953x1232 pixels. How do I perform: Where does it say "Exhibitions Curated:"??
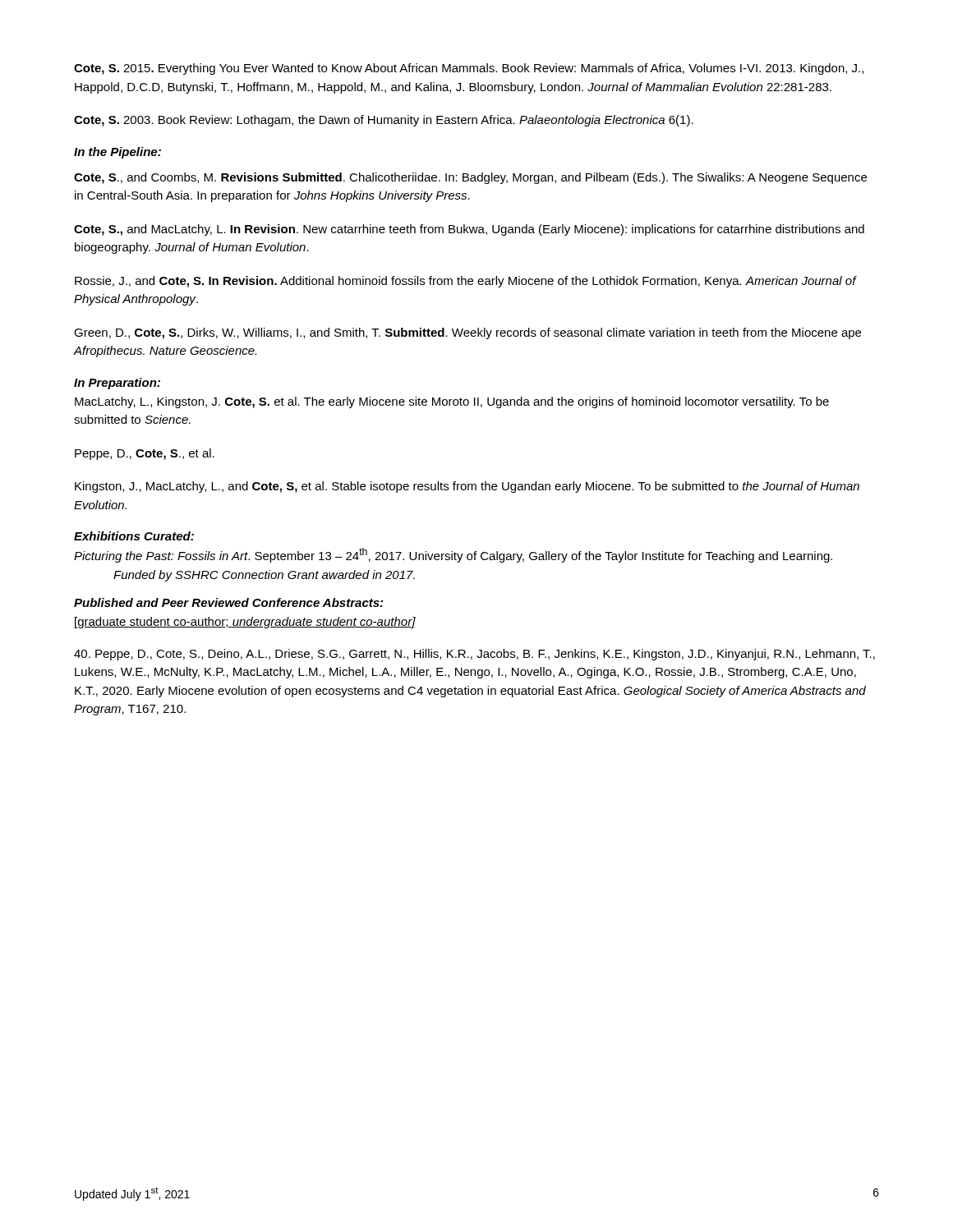click(x=134, y=536)
